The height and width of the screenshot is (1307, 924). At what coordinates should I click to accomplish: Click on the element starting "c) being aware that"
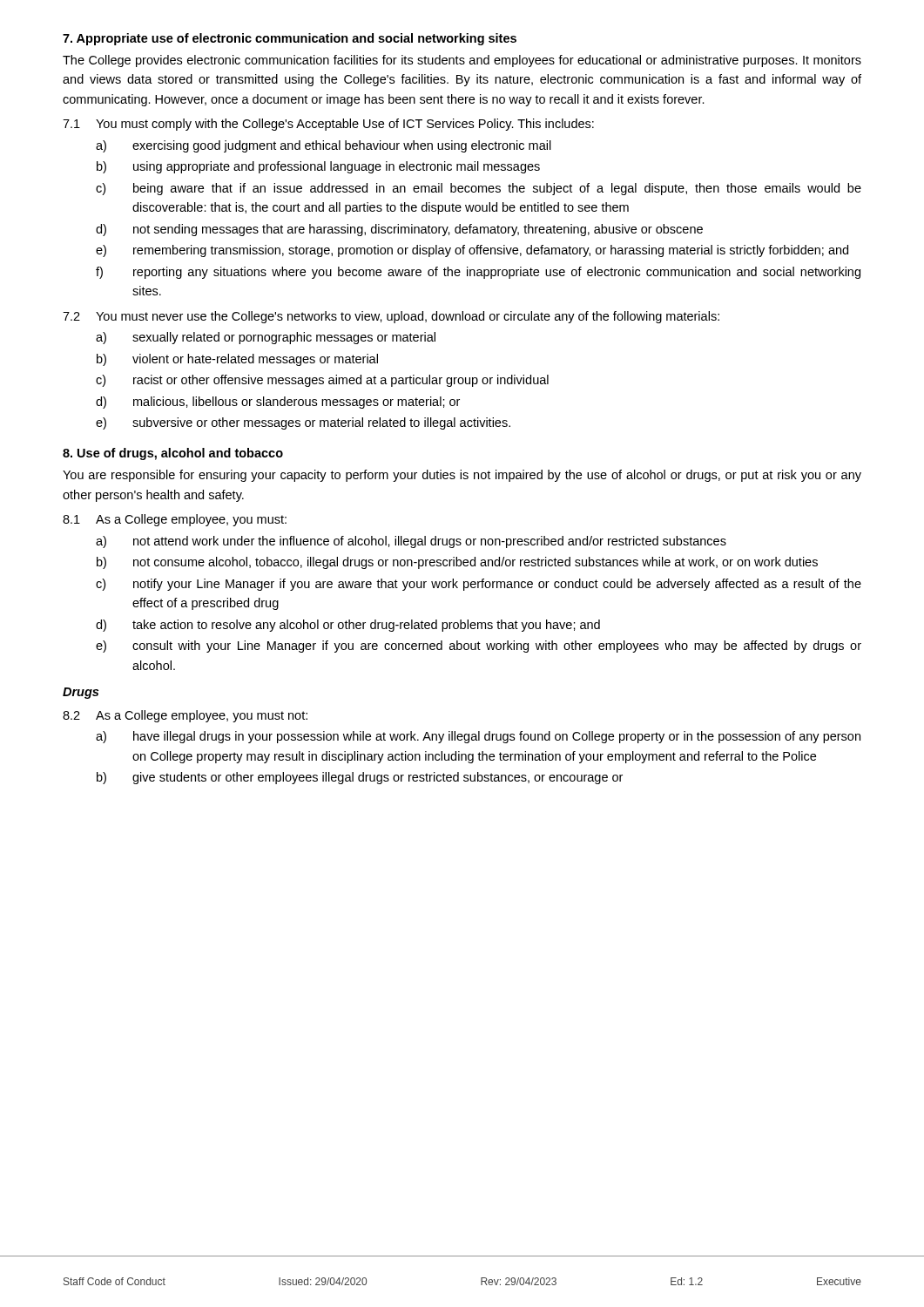(x=479, y=198)
